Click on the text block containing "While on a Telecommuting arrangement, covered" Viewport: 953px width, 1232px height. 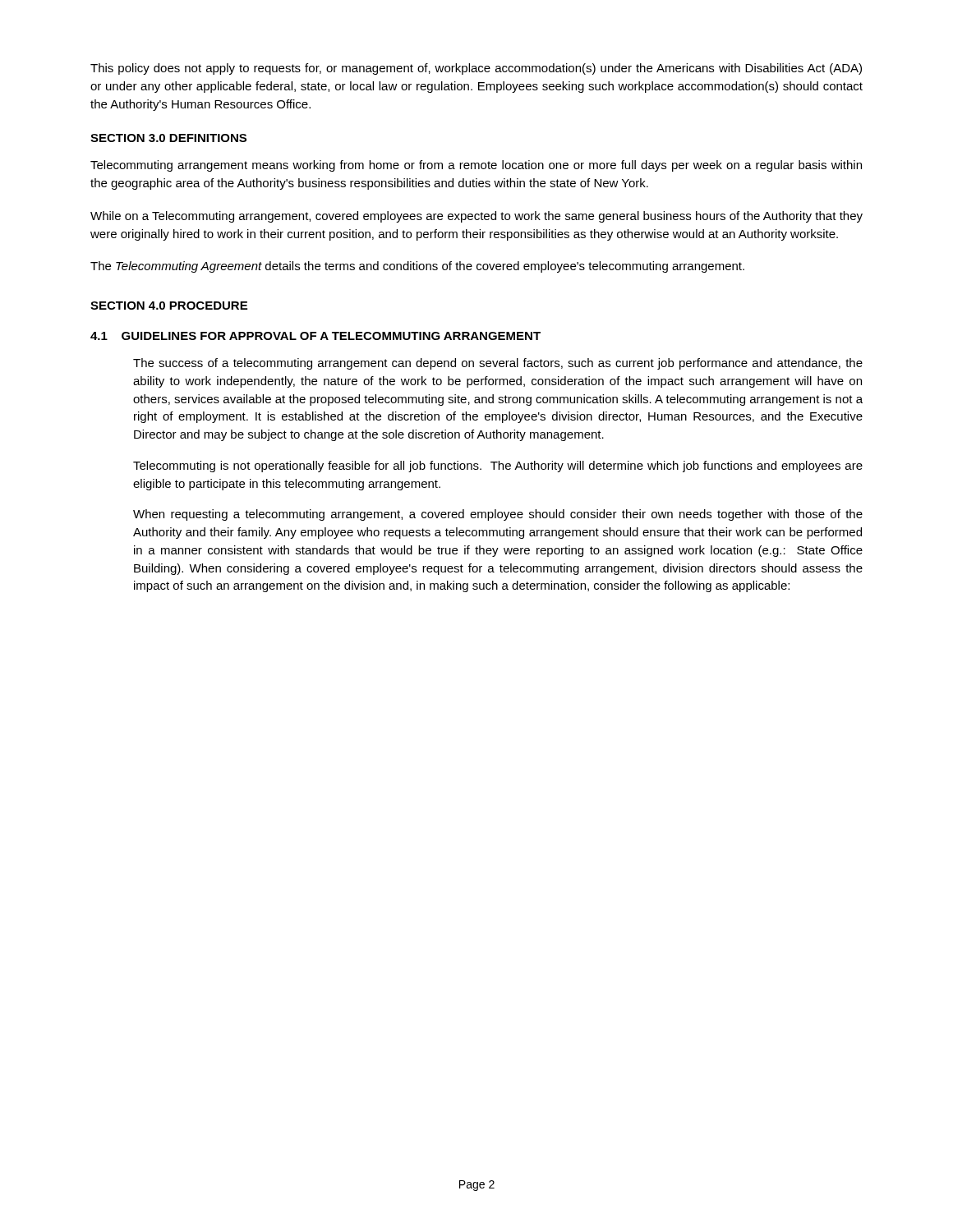point(476,224)
